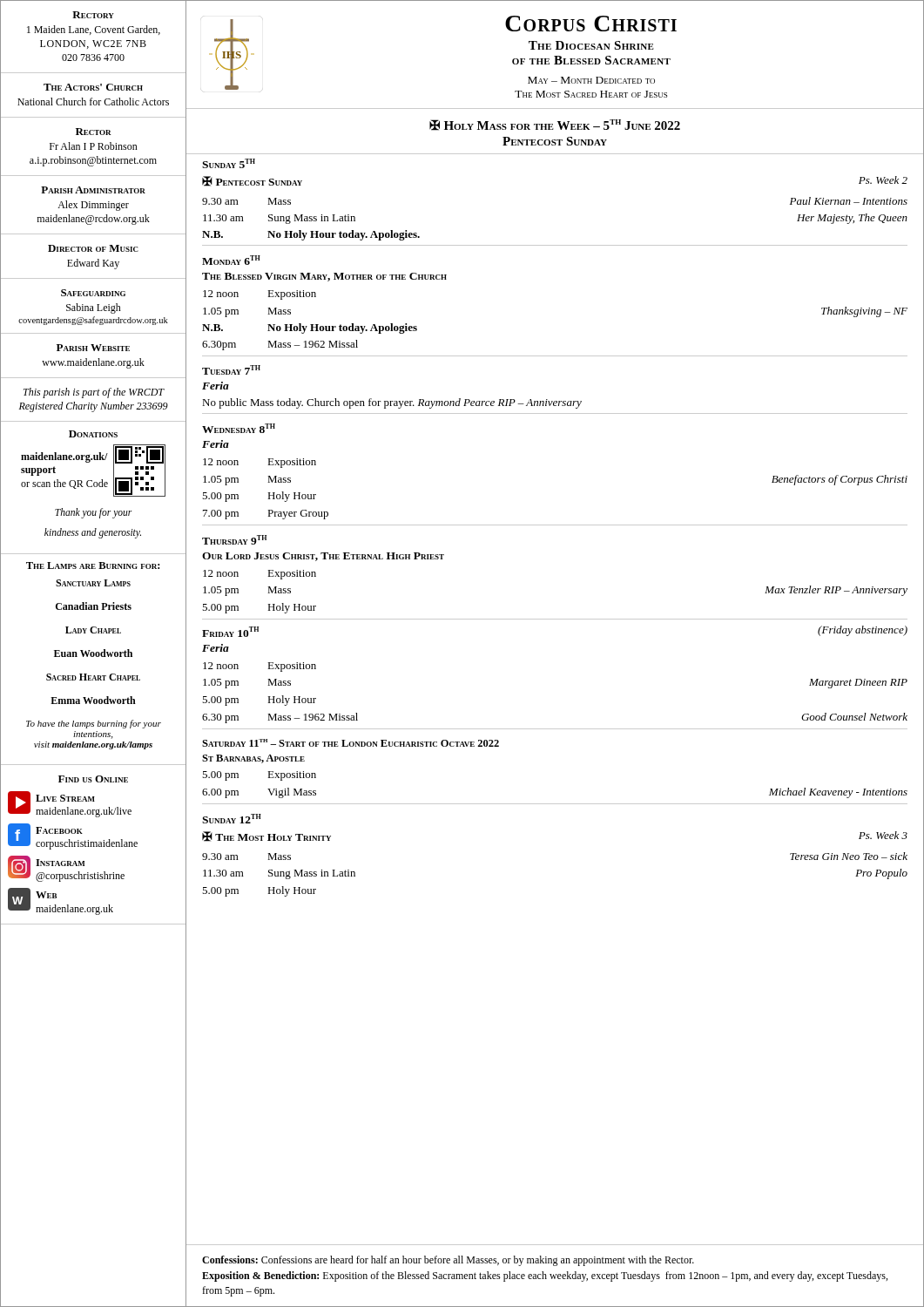
Task: Select the footnote that says "Confessions: Confessions are heard for half an hour"
Action: click(555, 1275)
